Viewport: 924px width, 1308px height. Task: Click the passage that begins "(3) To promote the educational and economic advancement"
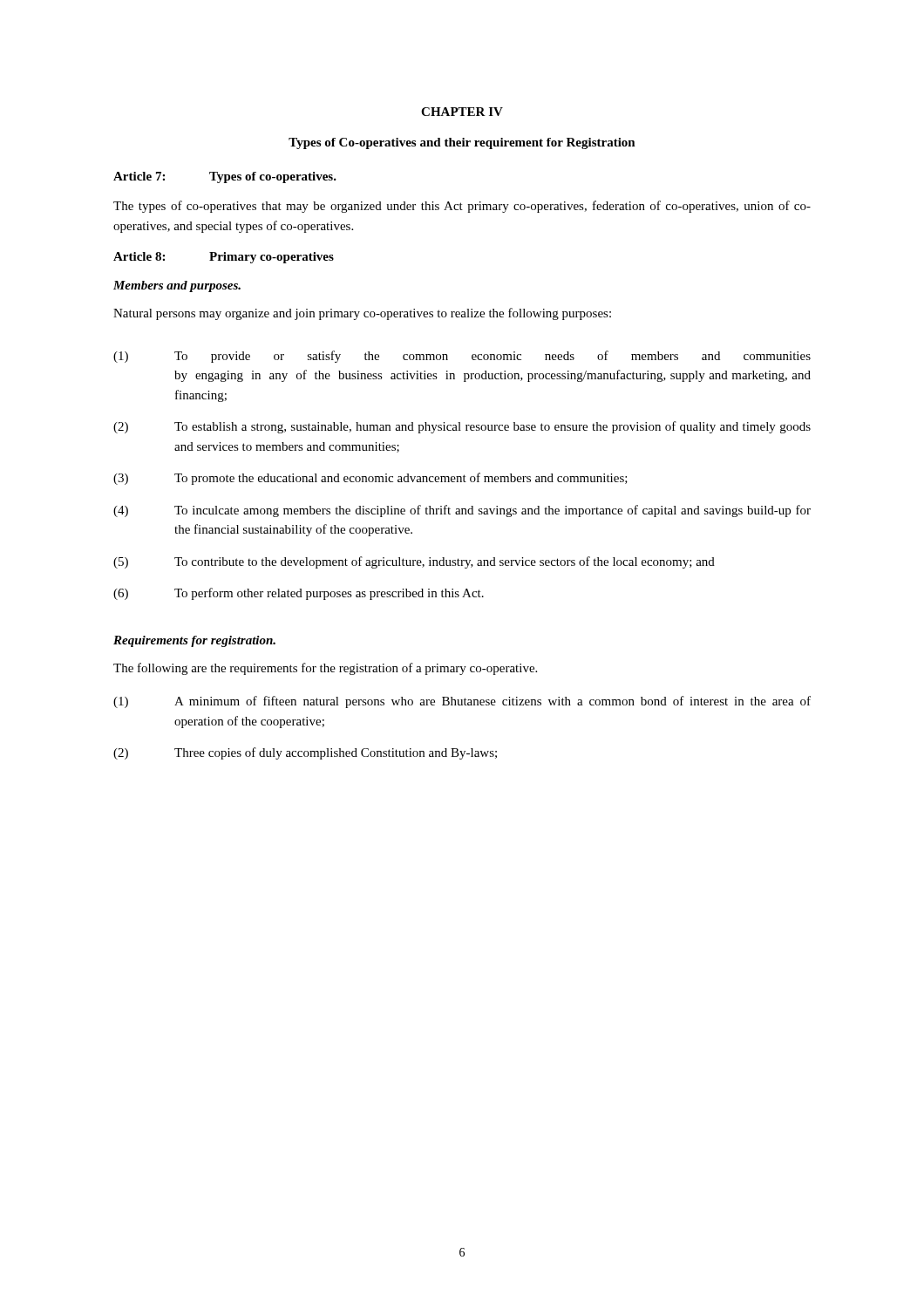462,478
